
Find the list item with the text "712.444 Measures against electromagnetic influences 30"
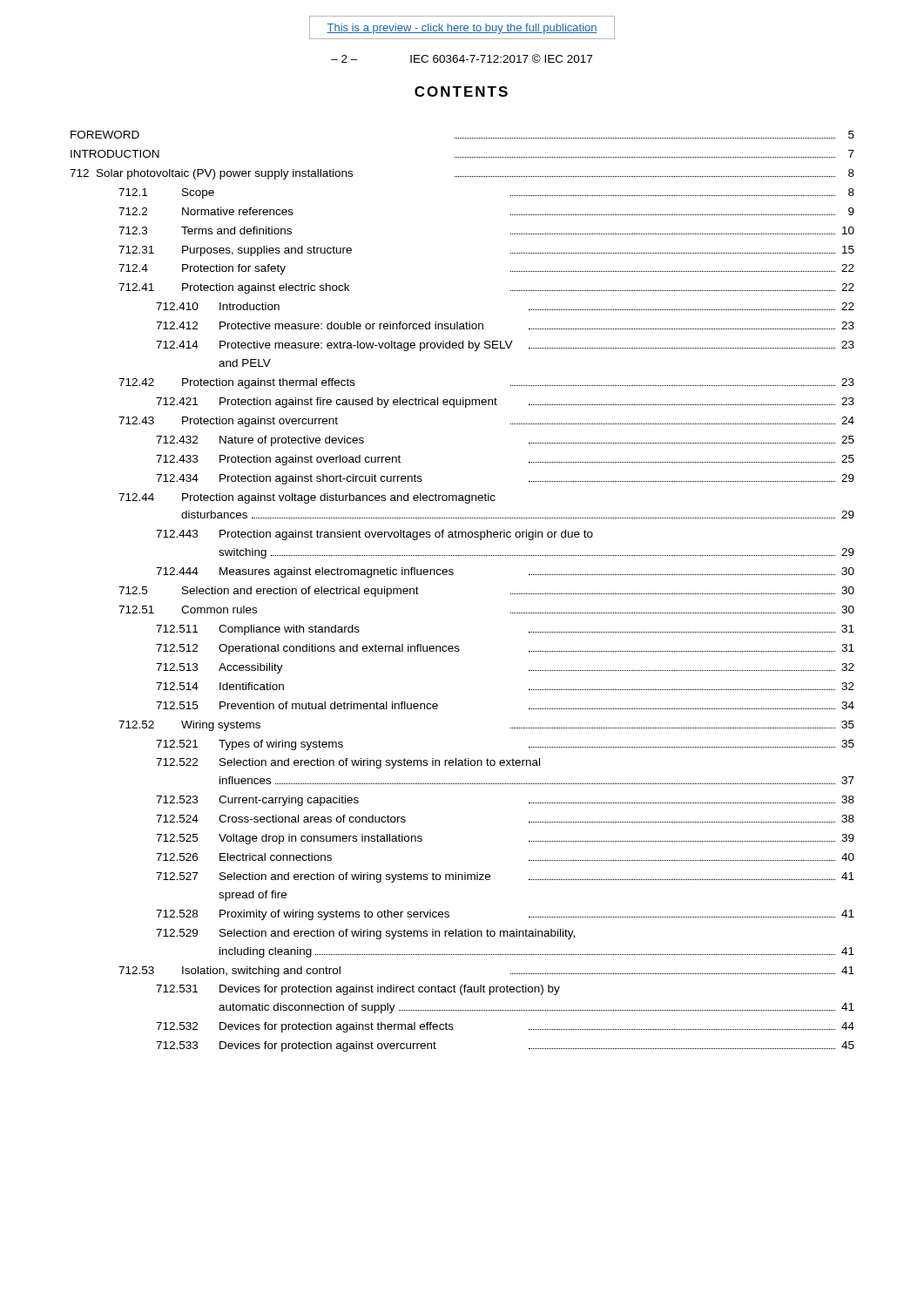point(170,574)
